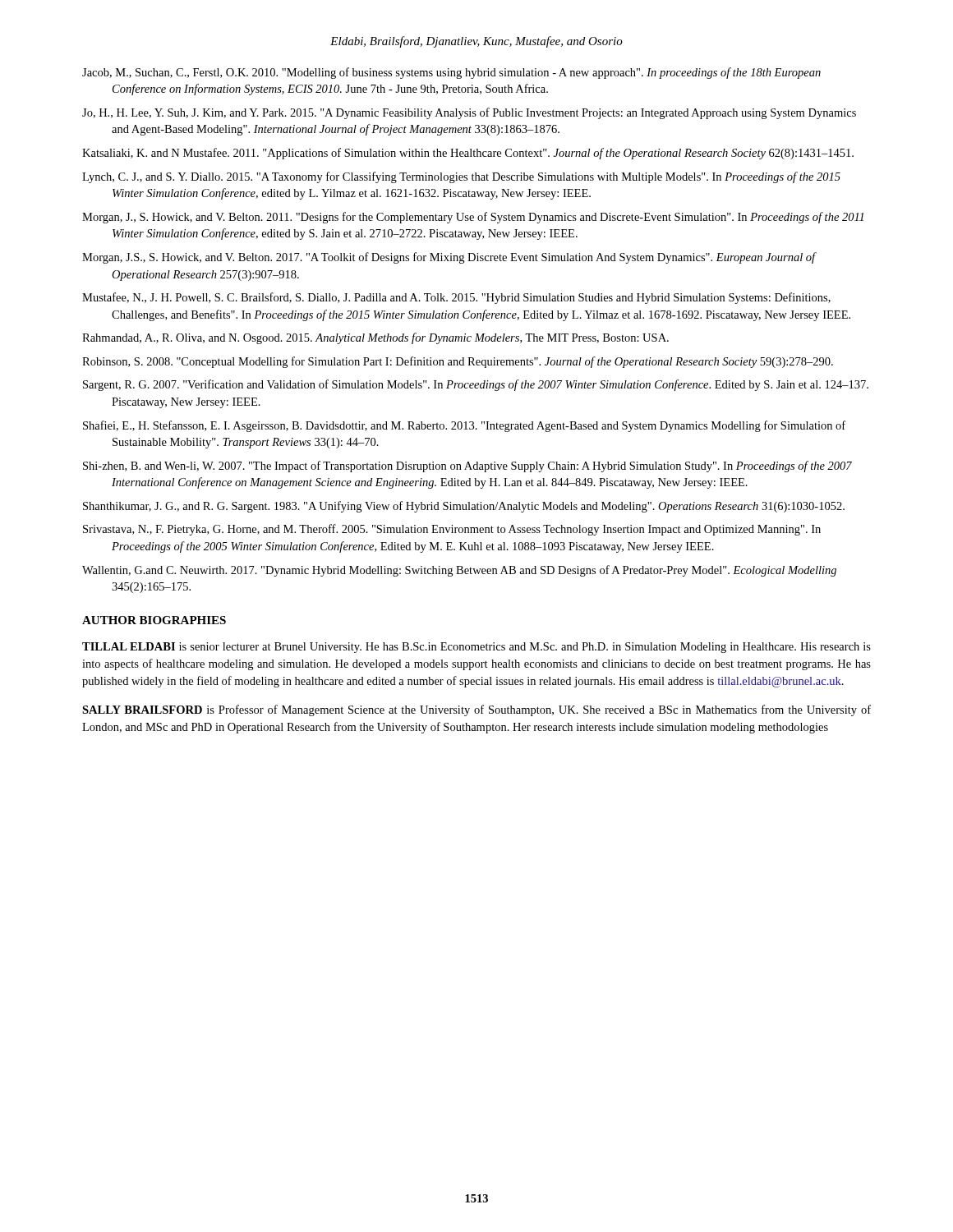The width and height of the screenshot is (953, 1232).
Task: Click on the list item that reads "Katsaliaki, K. and"
Action: 468,153
